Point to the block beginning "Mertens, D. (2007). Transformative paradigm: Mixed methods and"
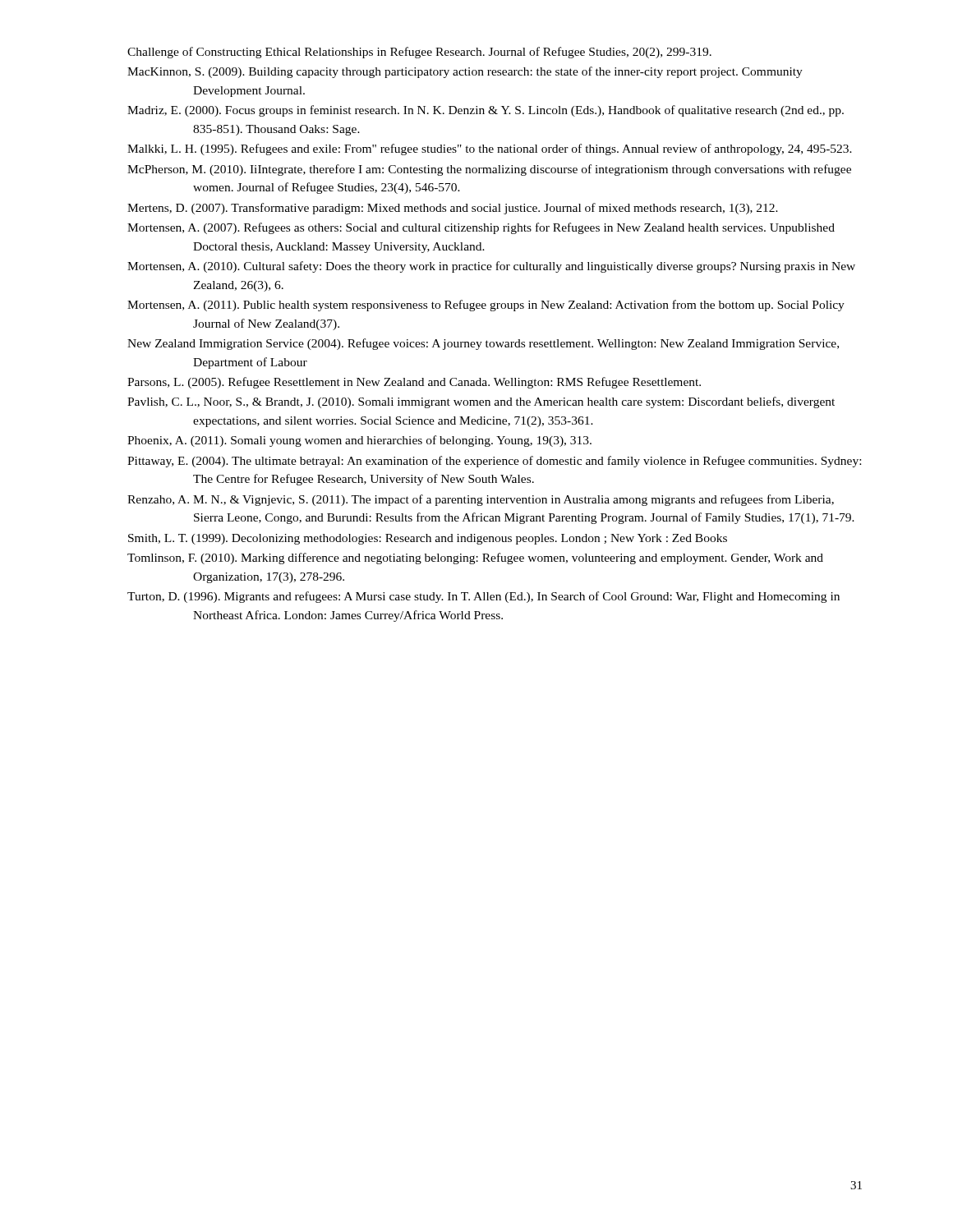Screen dimensions: 1232x953 453,207
